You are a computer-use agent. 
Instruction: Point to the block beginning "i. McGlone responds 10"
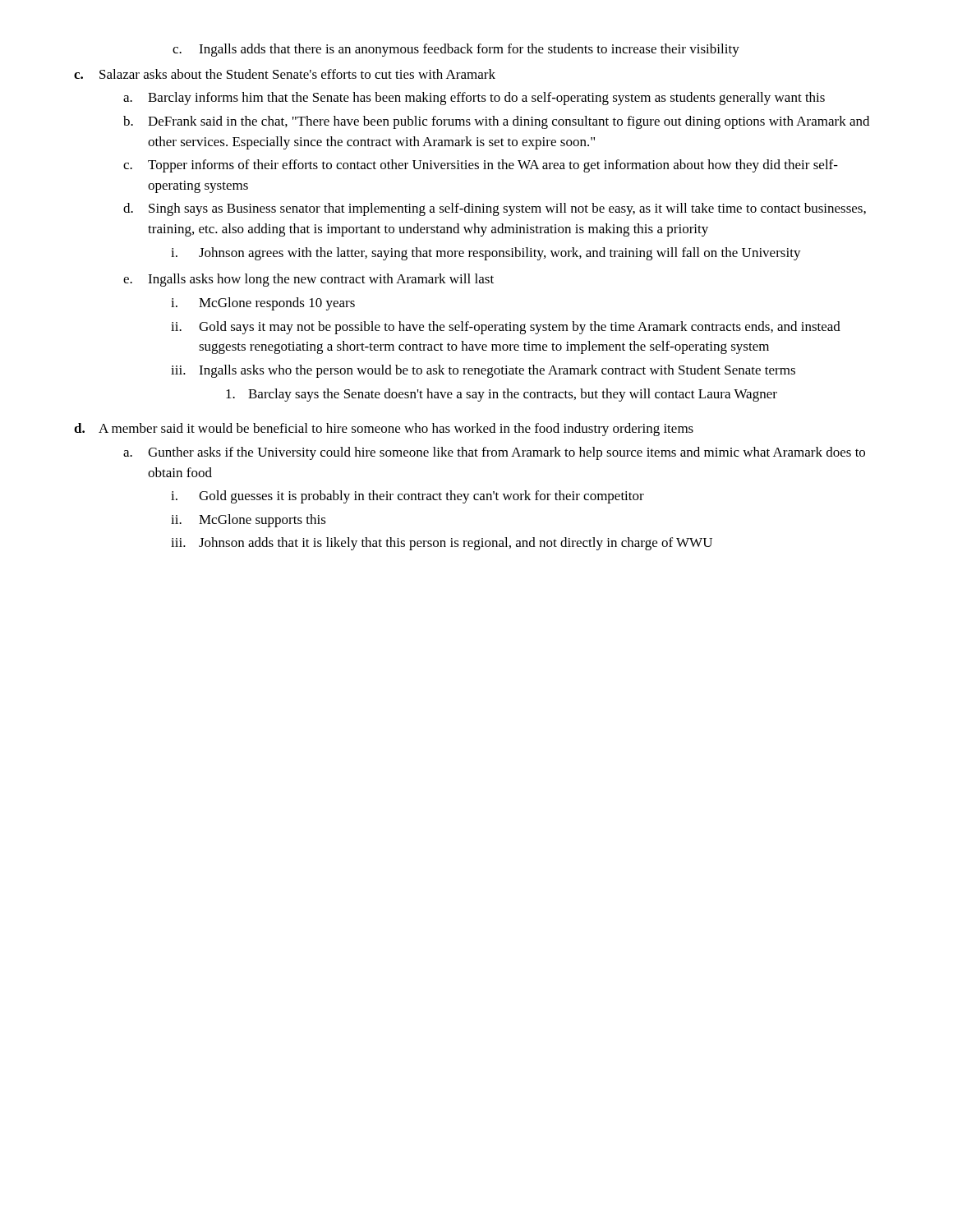tap(263, 304)
